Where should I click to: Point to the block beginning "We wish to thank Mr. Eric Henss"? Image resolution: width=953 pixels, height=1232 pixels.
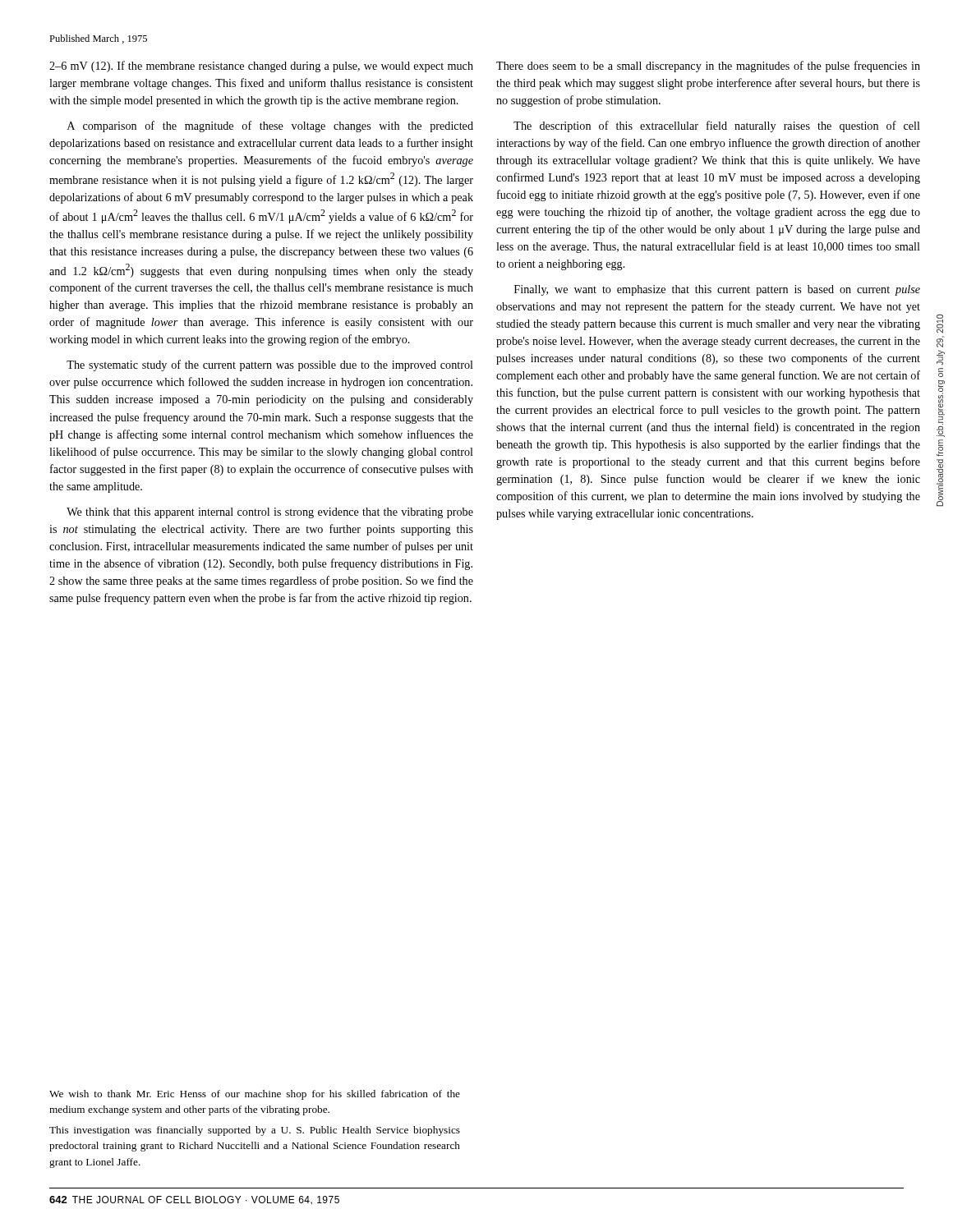[255, 1128]
